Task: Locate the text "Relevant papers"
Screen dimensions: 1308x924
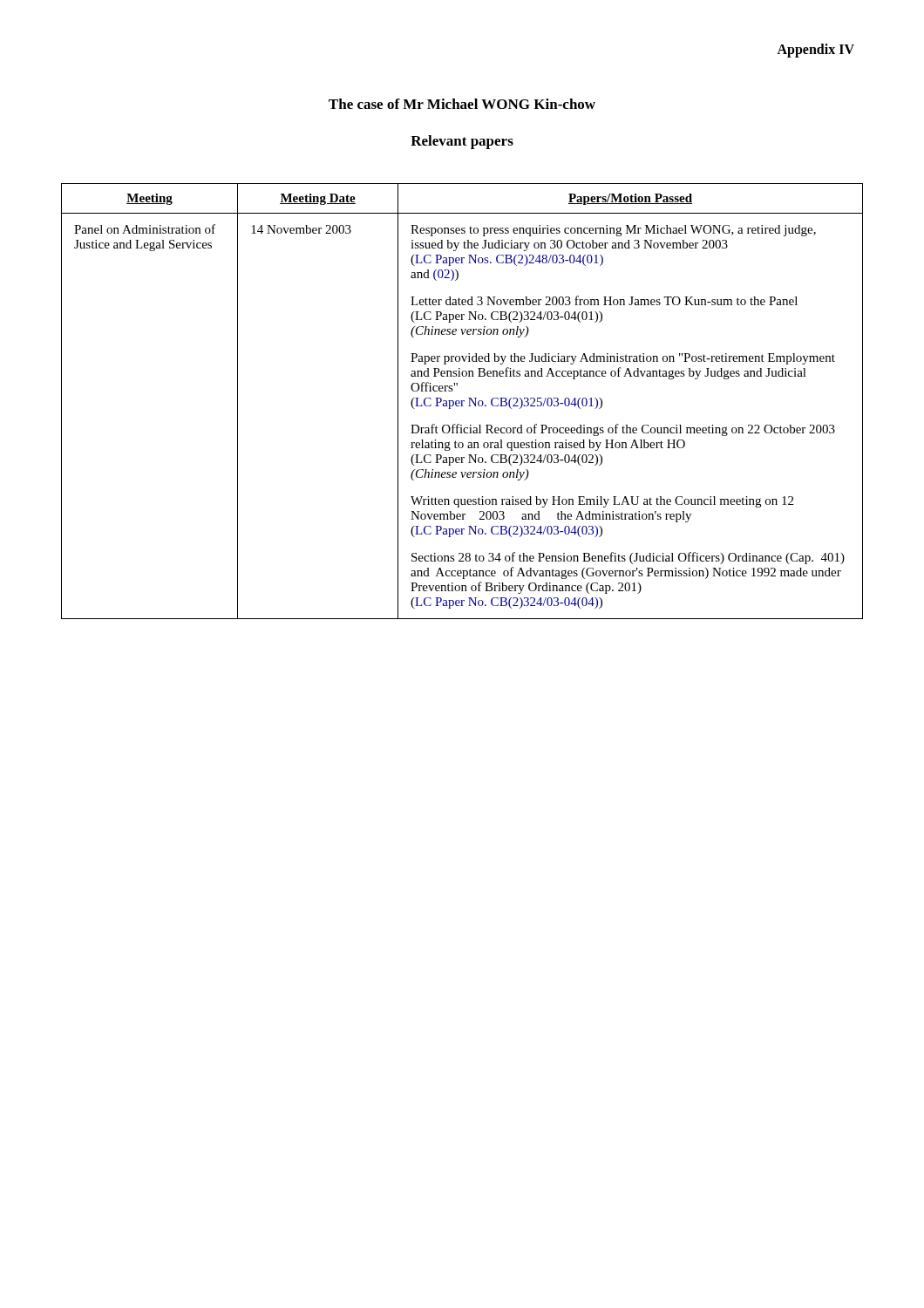Action: (x=462, y=141)
